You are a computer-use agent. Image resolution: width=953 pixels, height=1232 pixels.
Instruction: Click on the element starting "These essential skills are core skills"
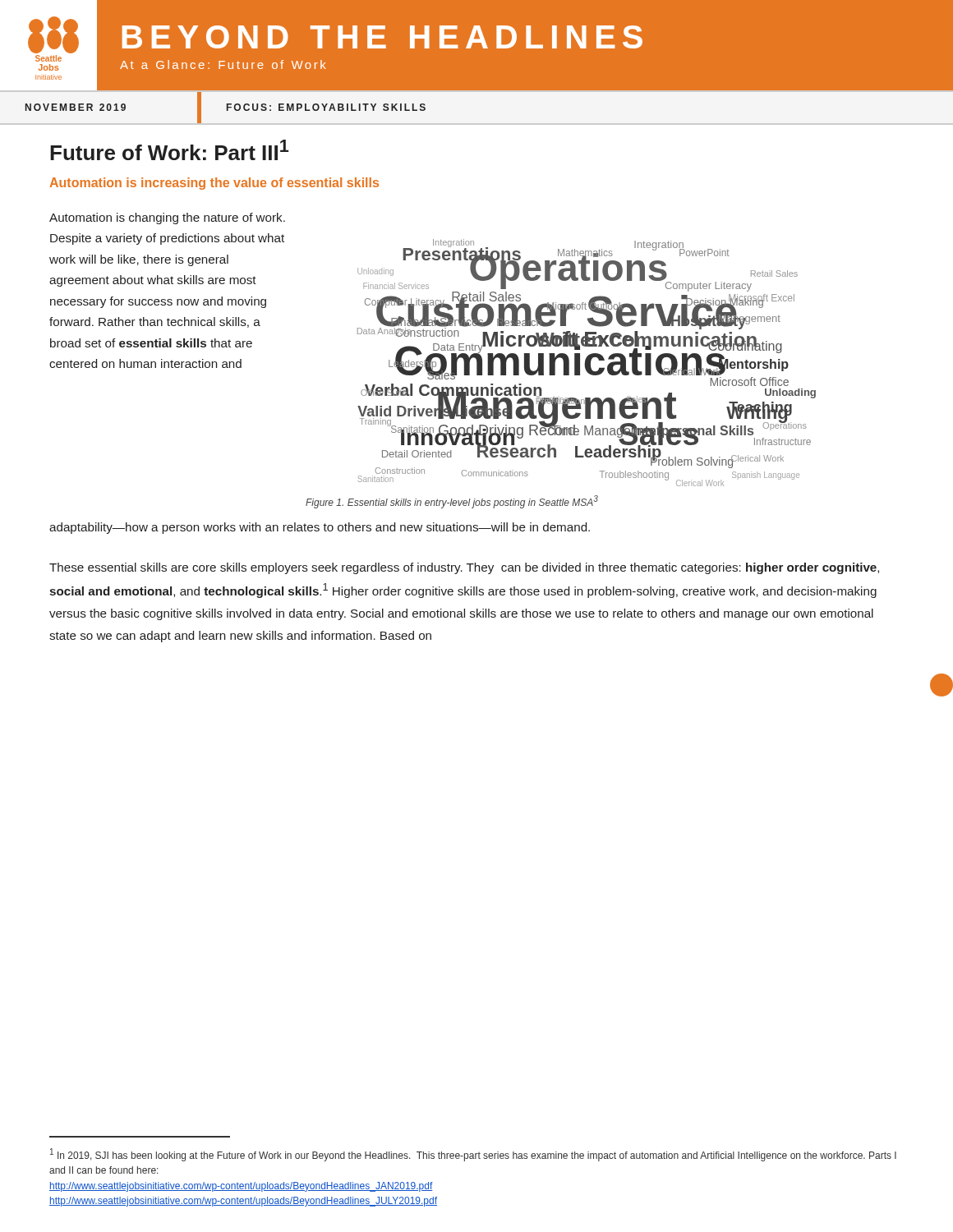click(465, 601)
